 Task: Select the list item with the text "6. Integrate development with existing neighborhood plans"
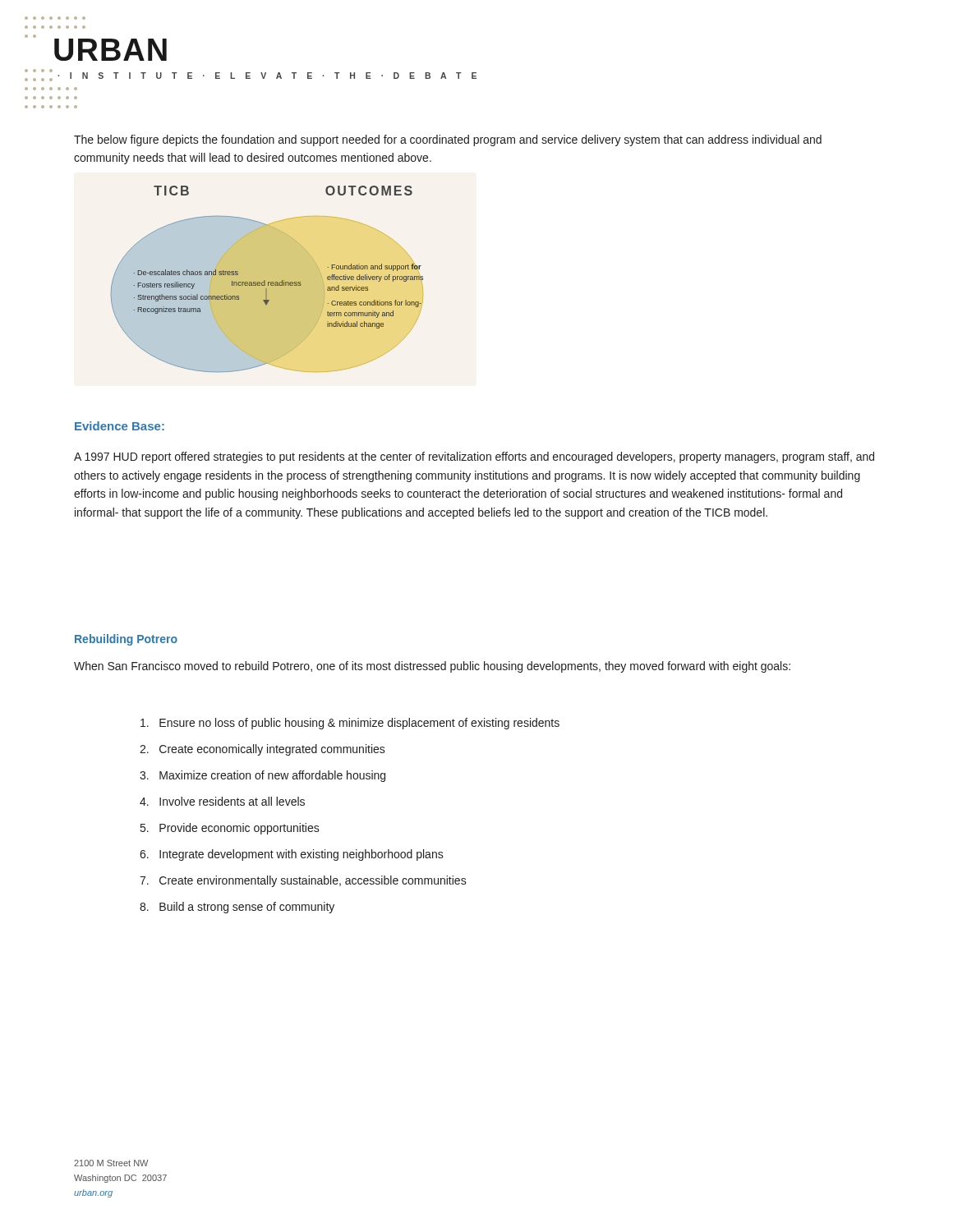292,854
